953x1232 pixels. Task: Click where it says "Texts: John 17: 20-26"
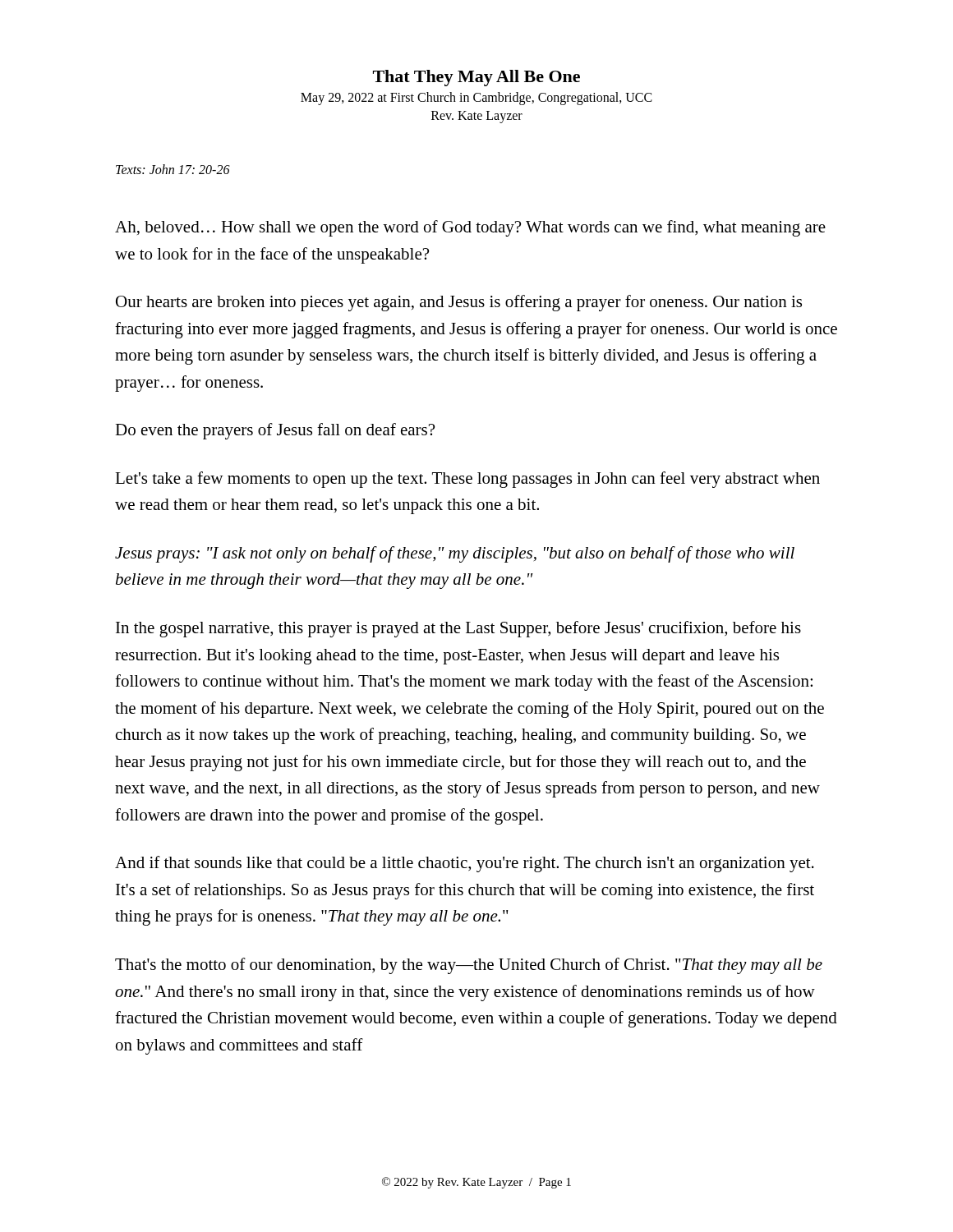tap(172, 170)
